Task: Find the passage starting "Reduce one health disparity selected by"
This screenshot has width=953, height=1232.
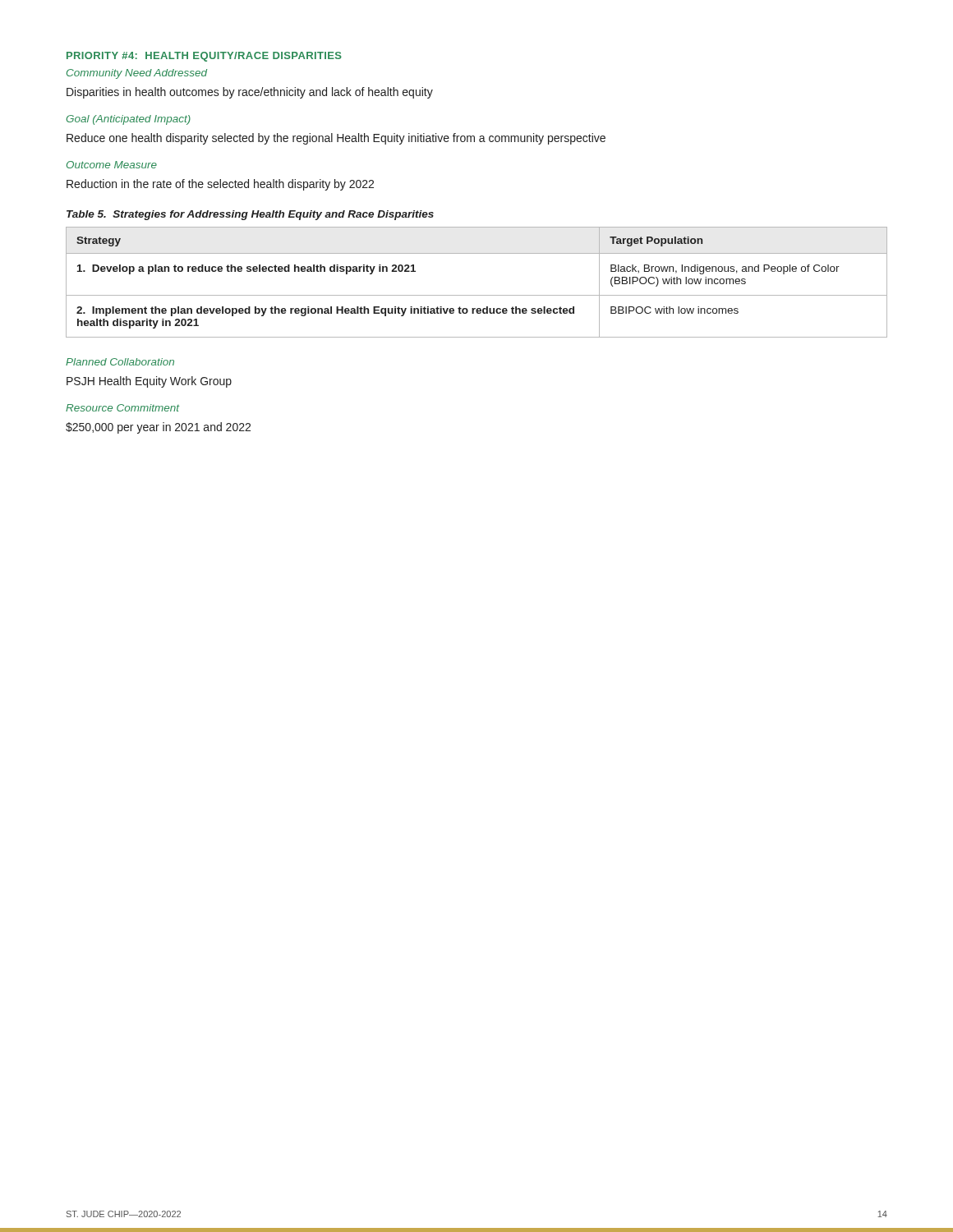Action: 336,138
